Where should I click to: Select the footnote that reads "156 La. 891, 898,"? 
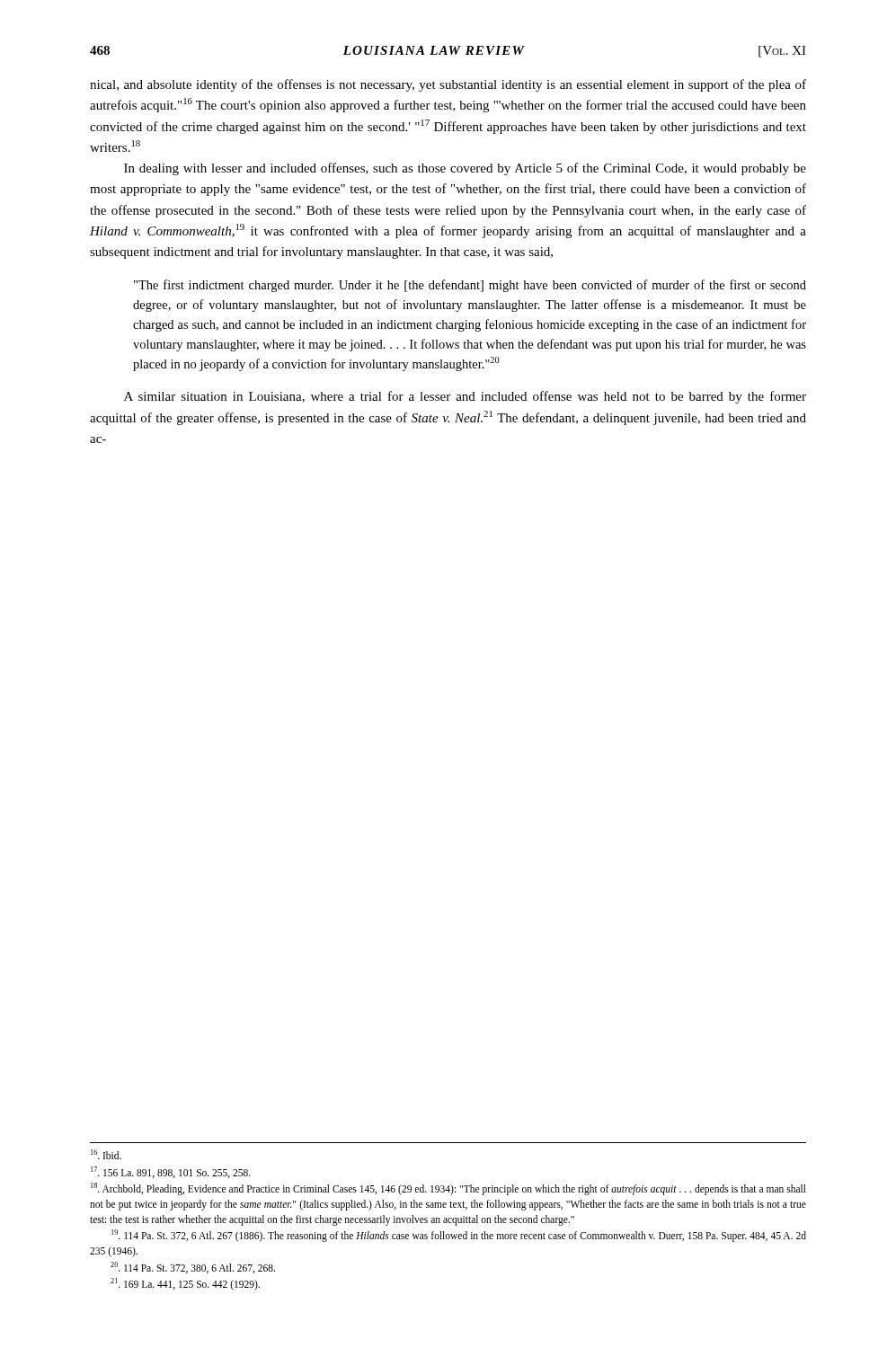pos(448,1173)
